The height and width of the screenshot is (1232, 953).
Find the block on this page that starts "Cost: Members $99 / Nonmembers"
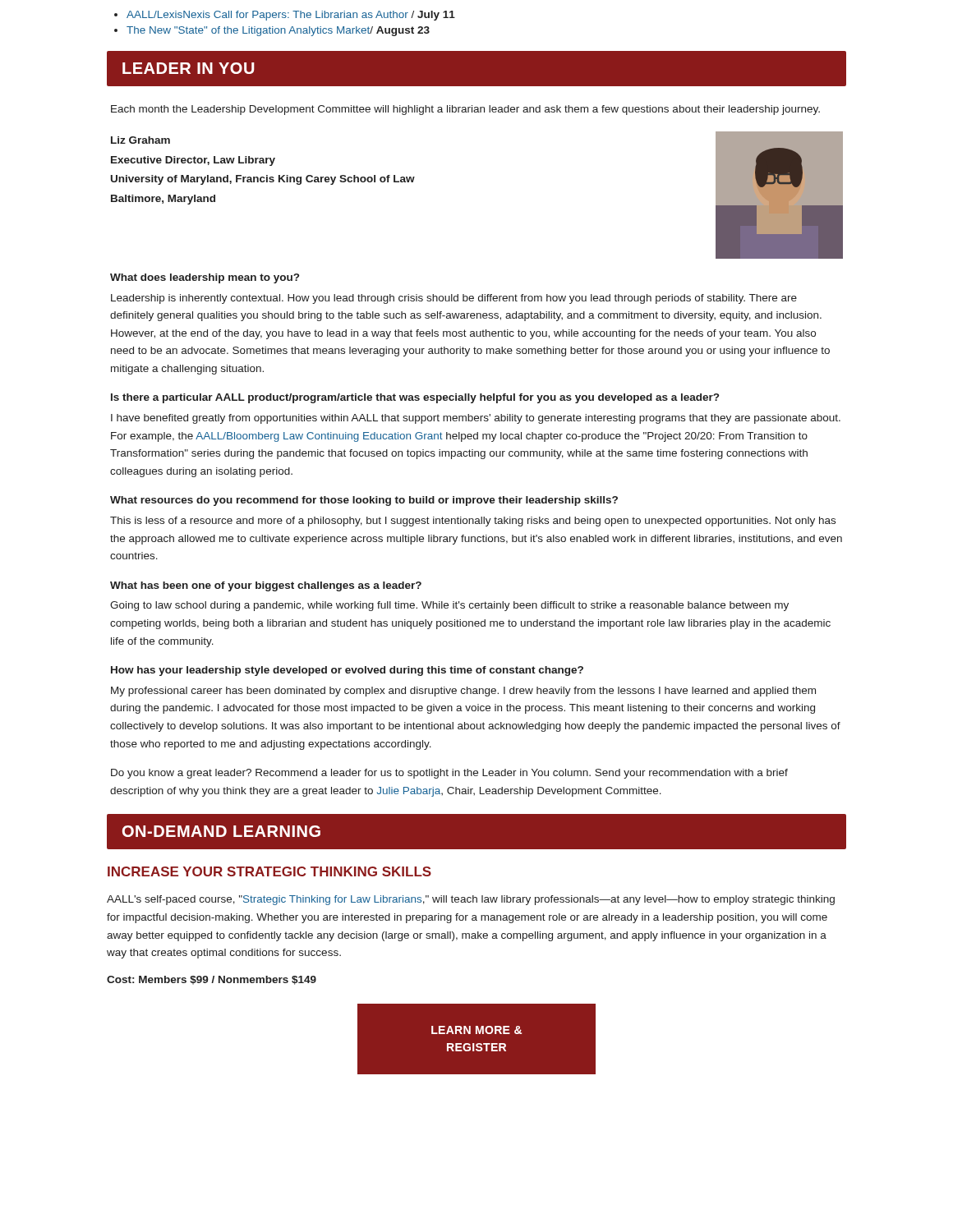212,979
